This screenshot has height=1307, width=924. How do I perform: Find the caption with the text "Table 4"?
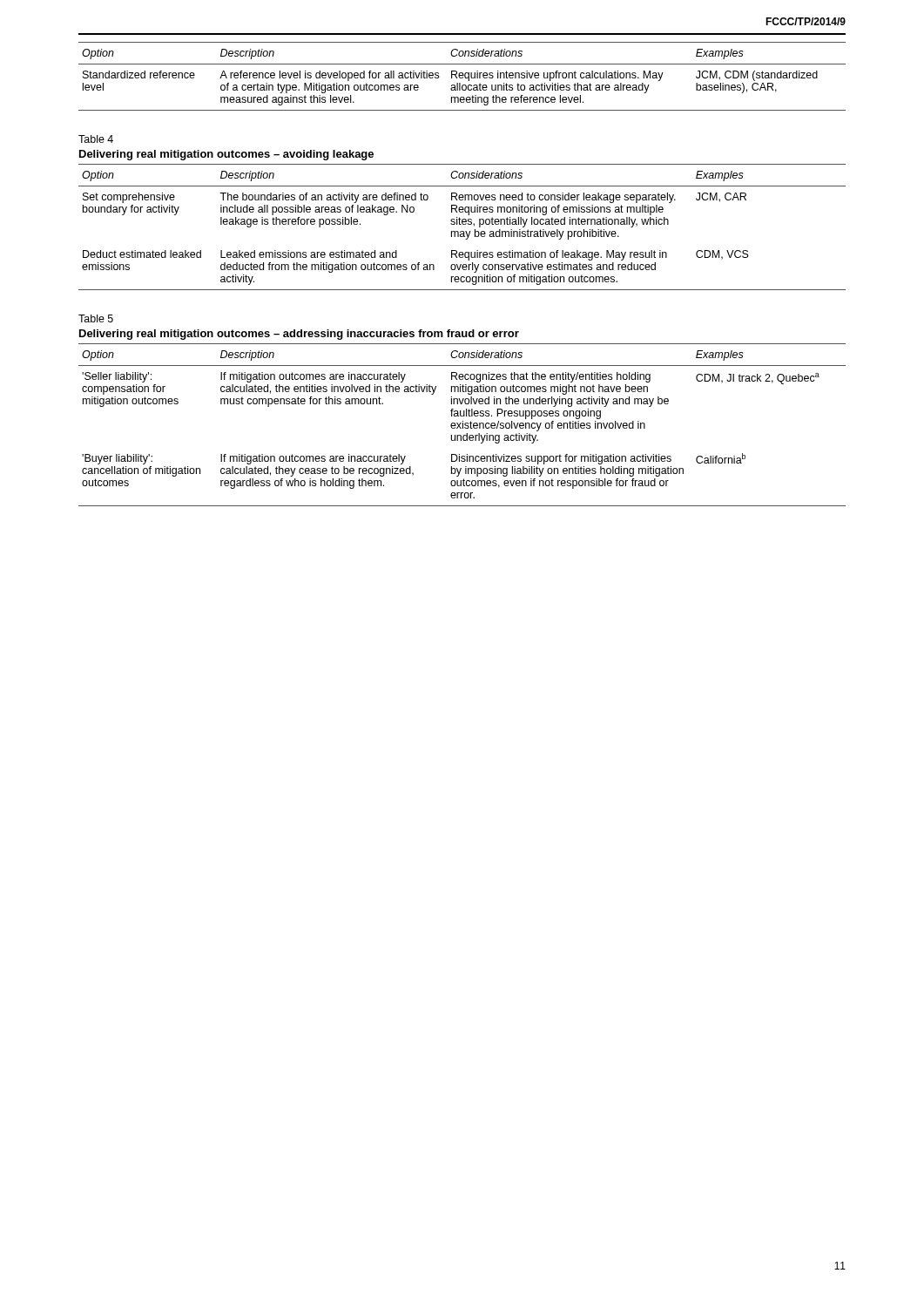point(96,139)
